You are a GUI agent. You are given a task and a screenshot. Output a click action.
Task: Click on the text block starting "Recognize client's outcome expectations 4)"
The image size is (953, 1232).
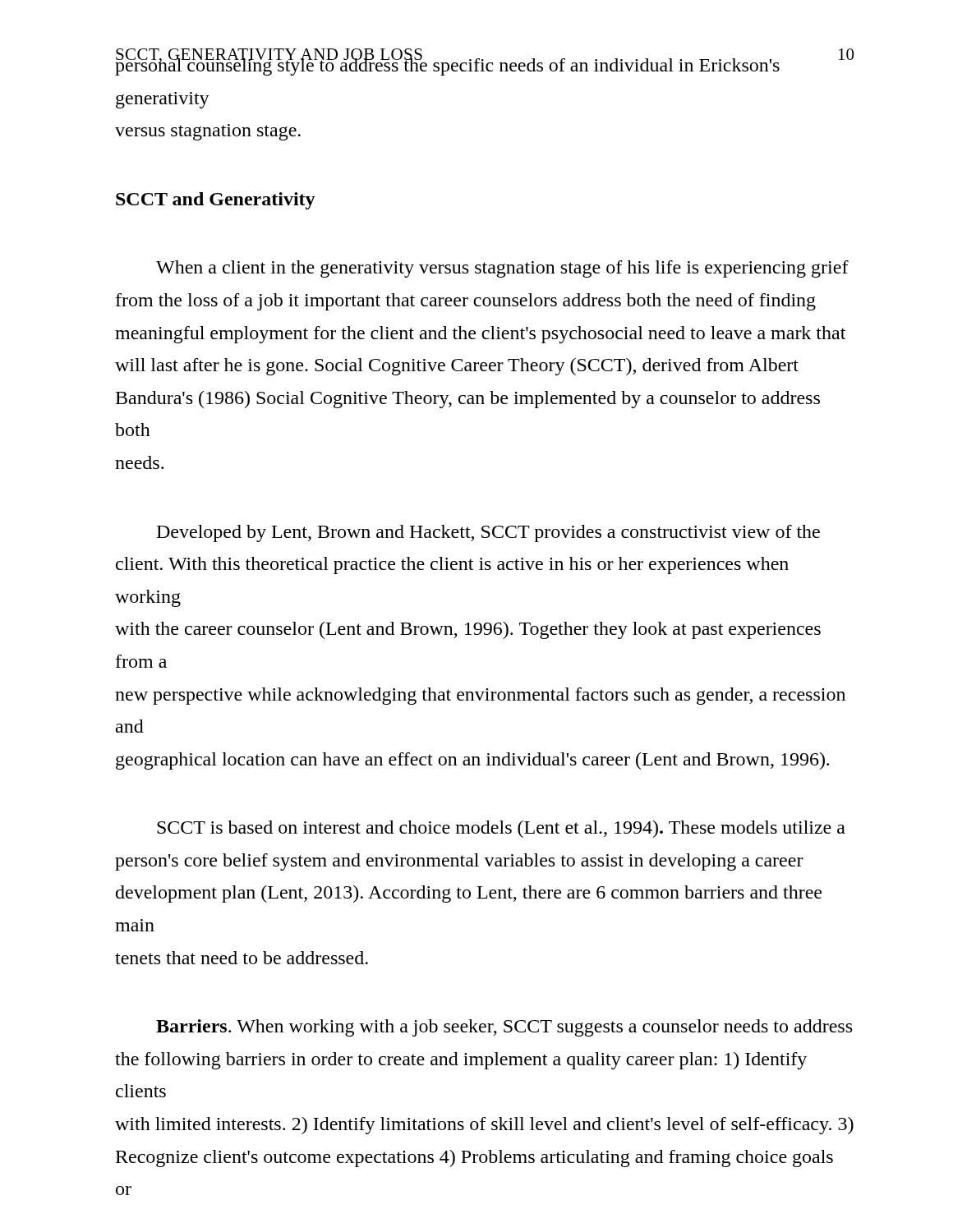[474, 1172]
